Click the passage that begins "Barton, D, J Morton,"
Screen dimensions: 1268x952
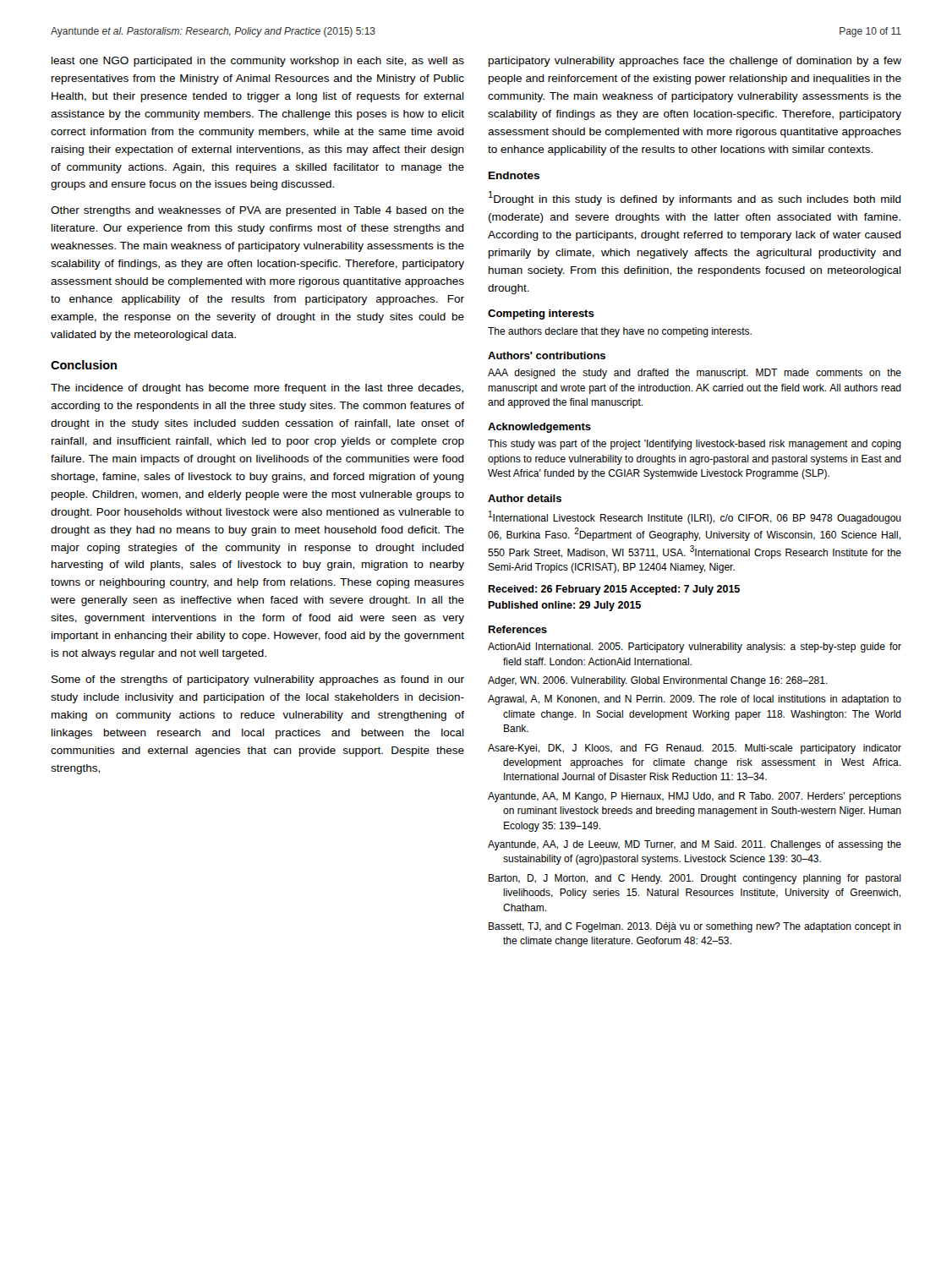point(695,893)
